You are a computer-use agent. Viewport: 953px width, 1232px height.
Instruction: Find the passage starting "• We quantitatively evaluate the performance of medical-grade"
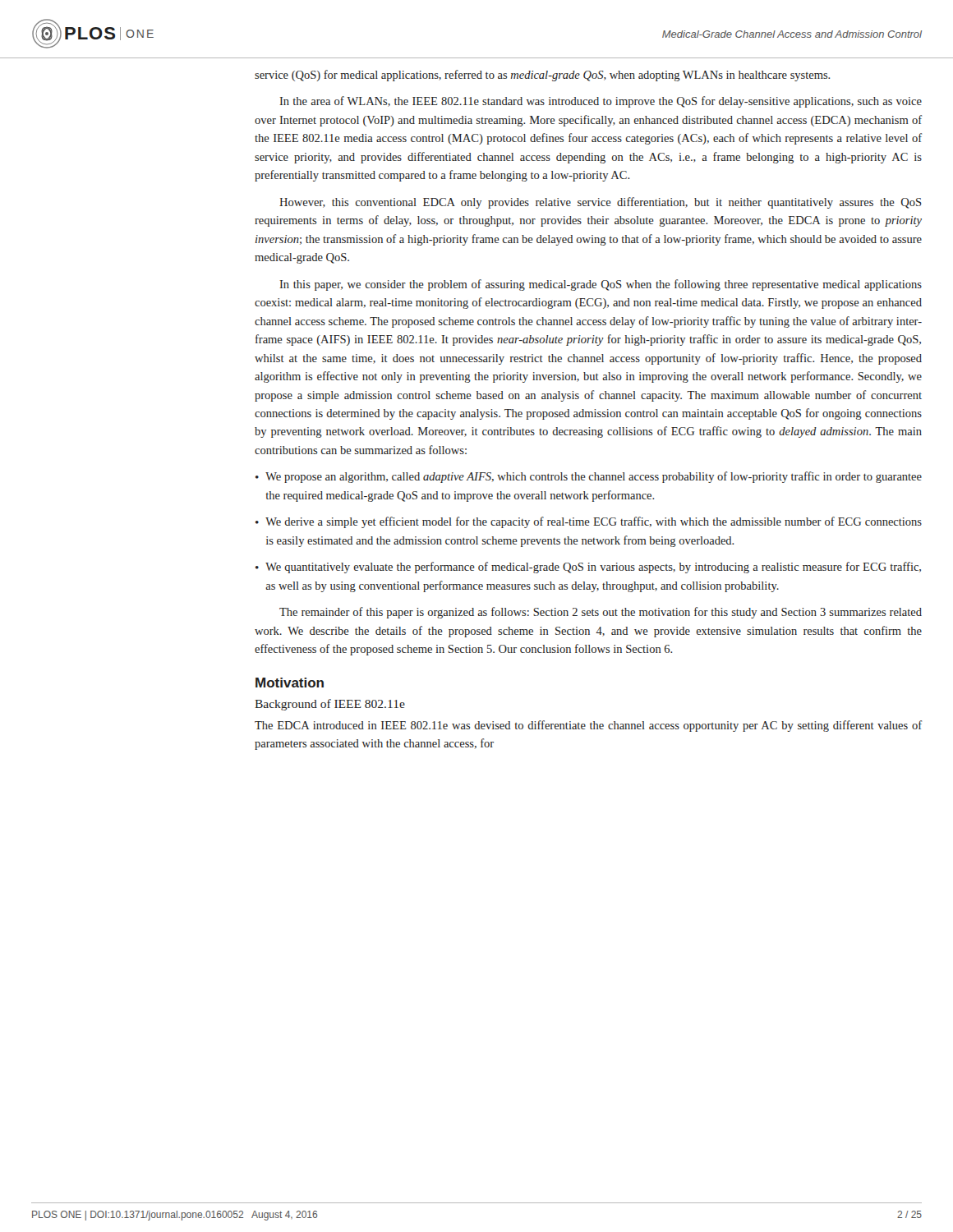(588, 576)
